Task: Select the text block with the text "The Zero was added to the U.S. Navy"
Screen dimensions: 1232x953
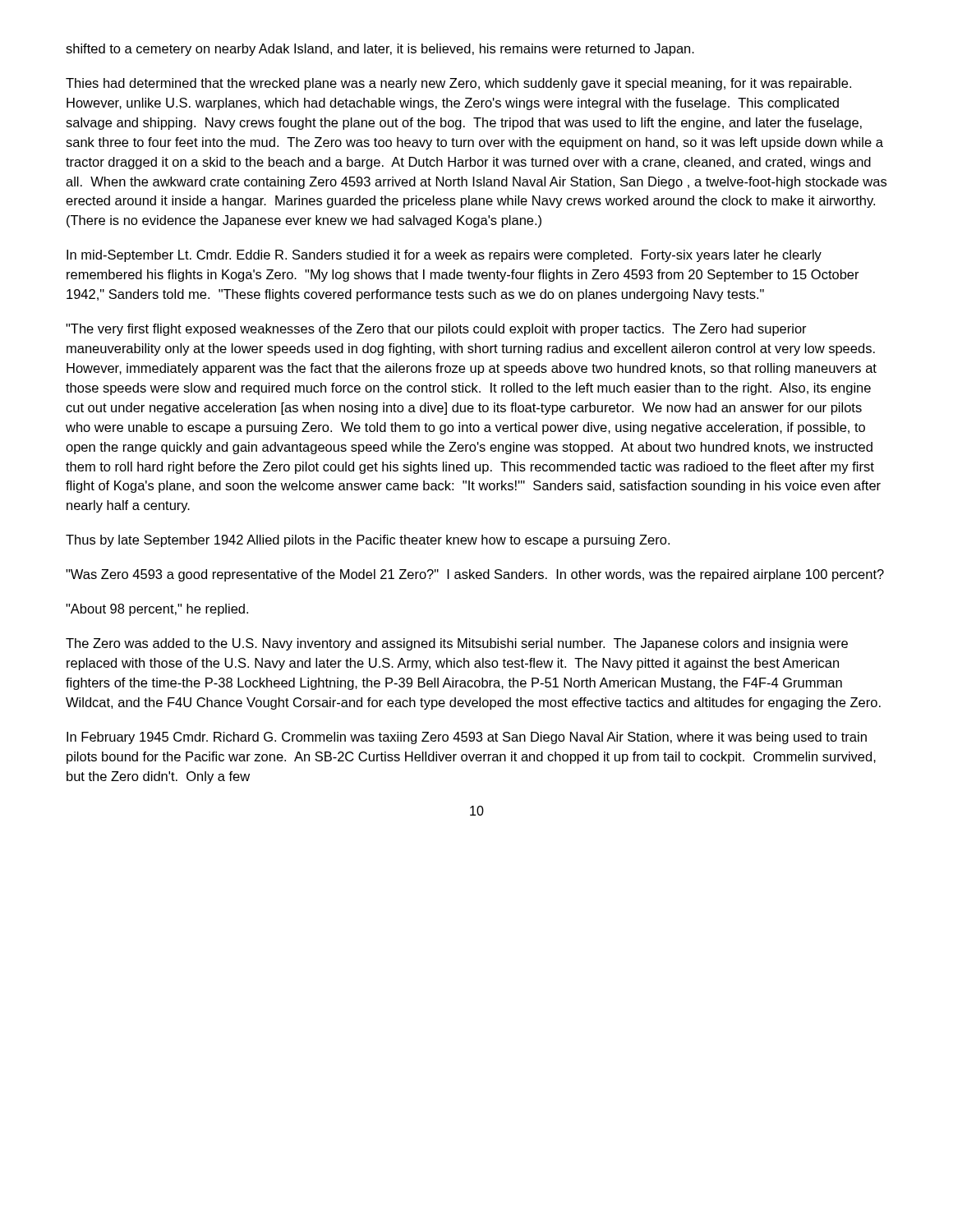Action: (474, 673)
